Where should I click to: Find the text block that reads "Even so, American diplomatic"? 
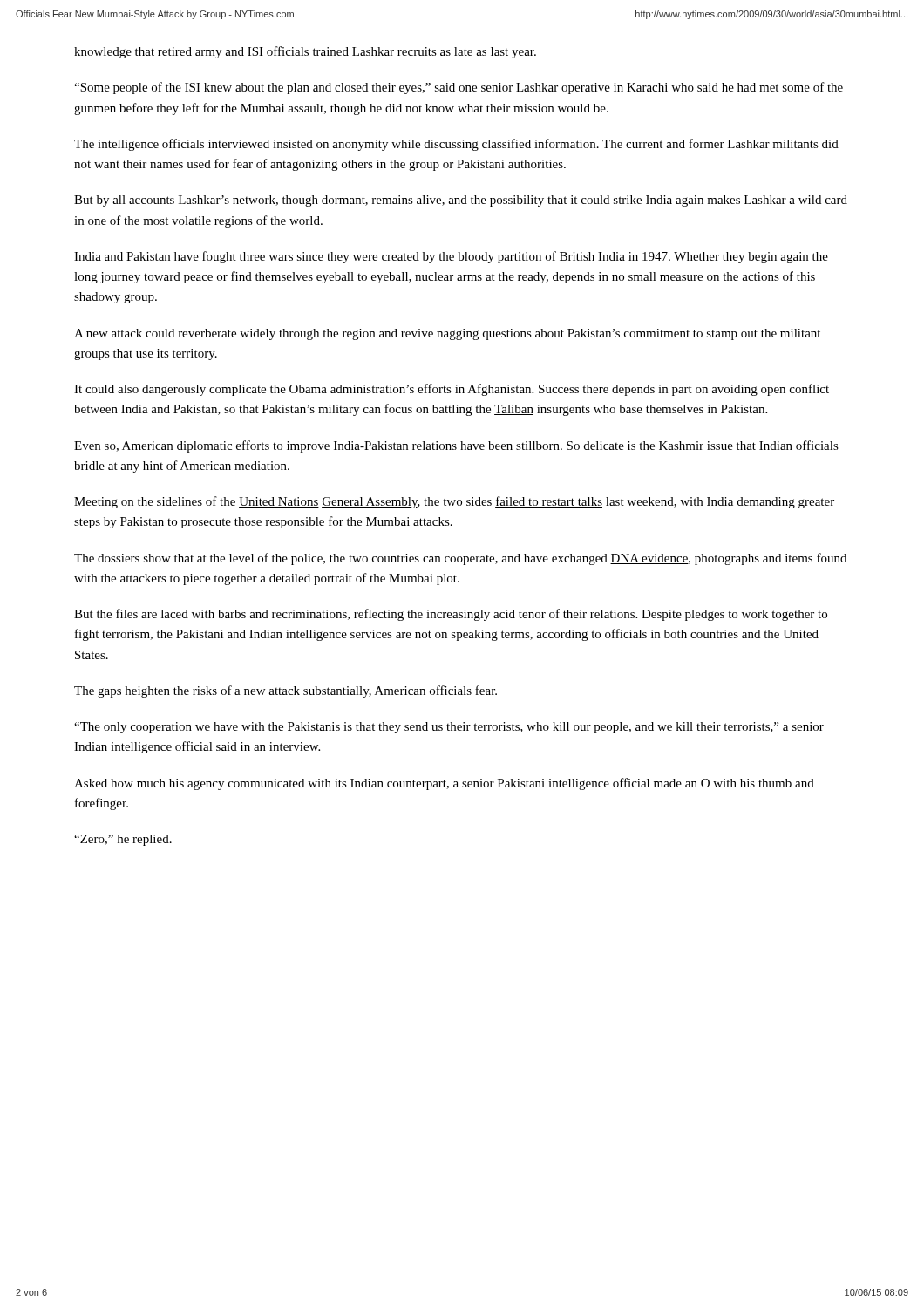pyautogui.click(x=456, y=455)
